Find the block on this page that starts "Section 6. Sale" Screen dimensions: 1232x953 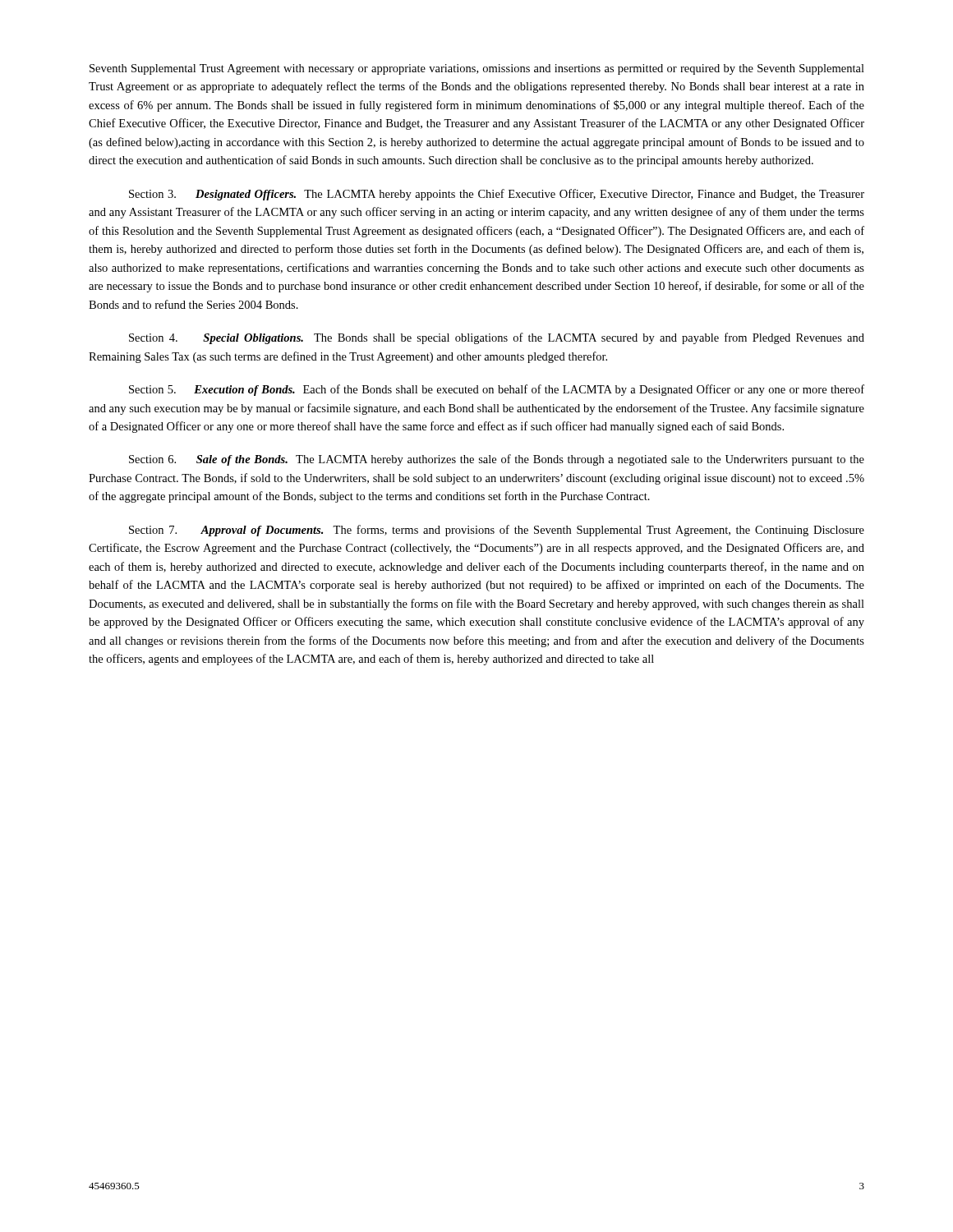pyautogui.click(x=476, y=478)
